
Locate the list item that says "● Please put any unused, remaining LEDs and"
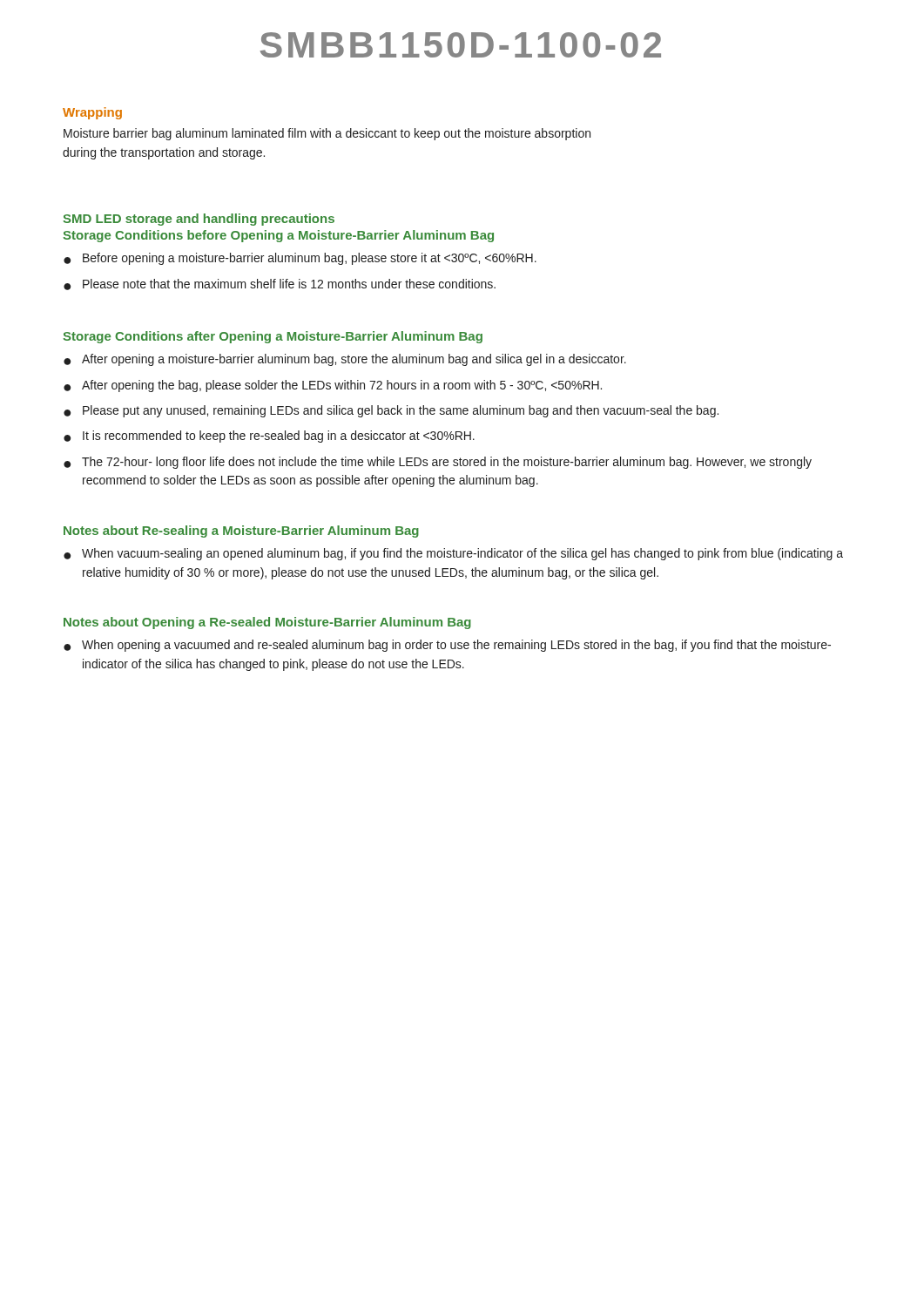coord(462,412)
